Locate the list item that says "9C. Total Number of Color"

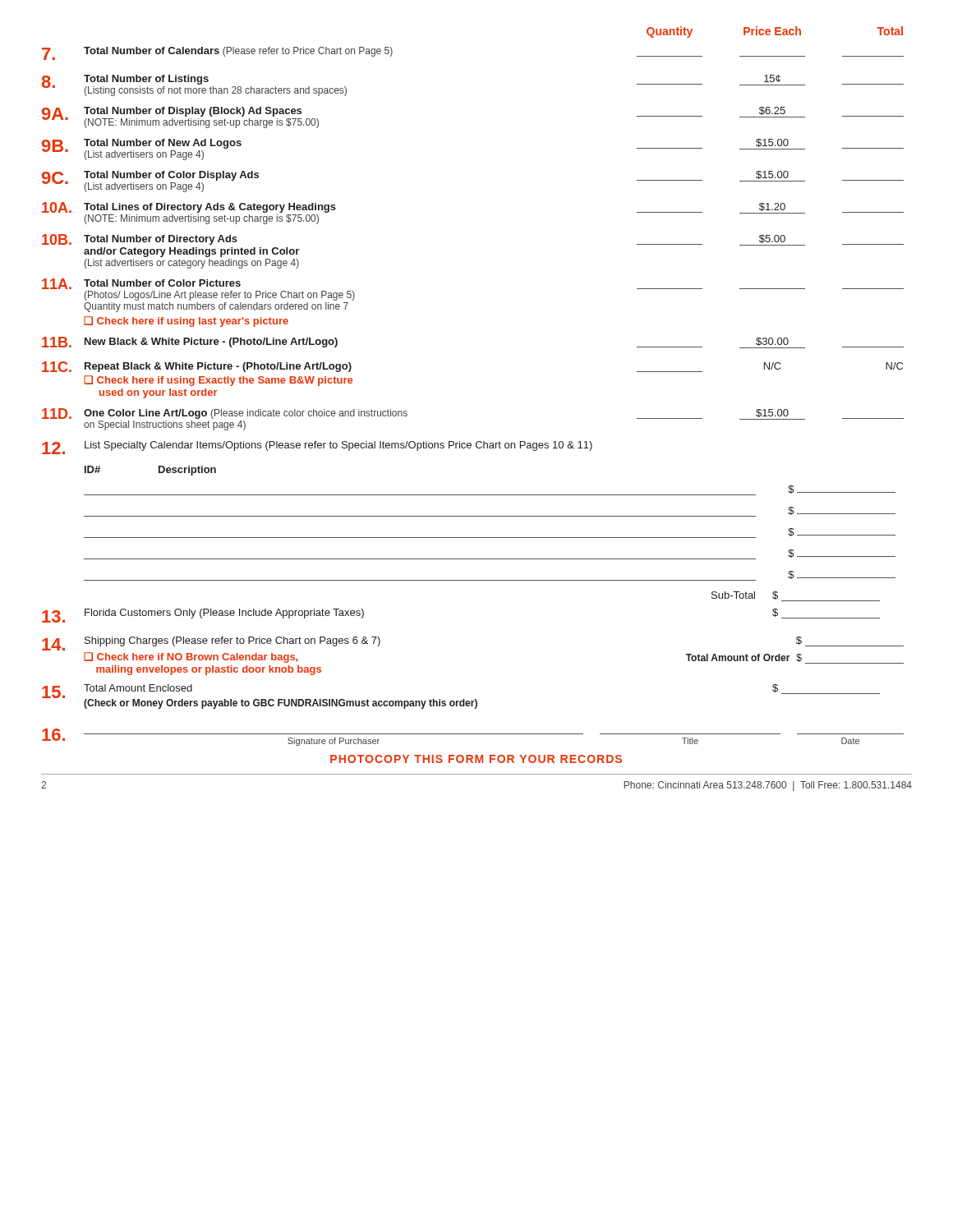pyautogui.click(x=160, y=184)
